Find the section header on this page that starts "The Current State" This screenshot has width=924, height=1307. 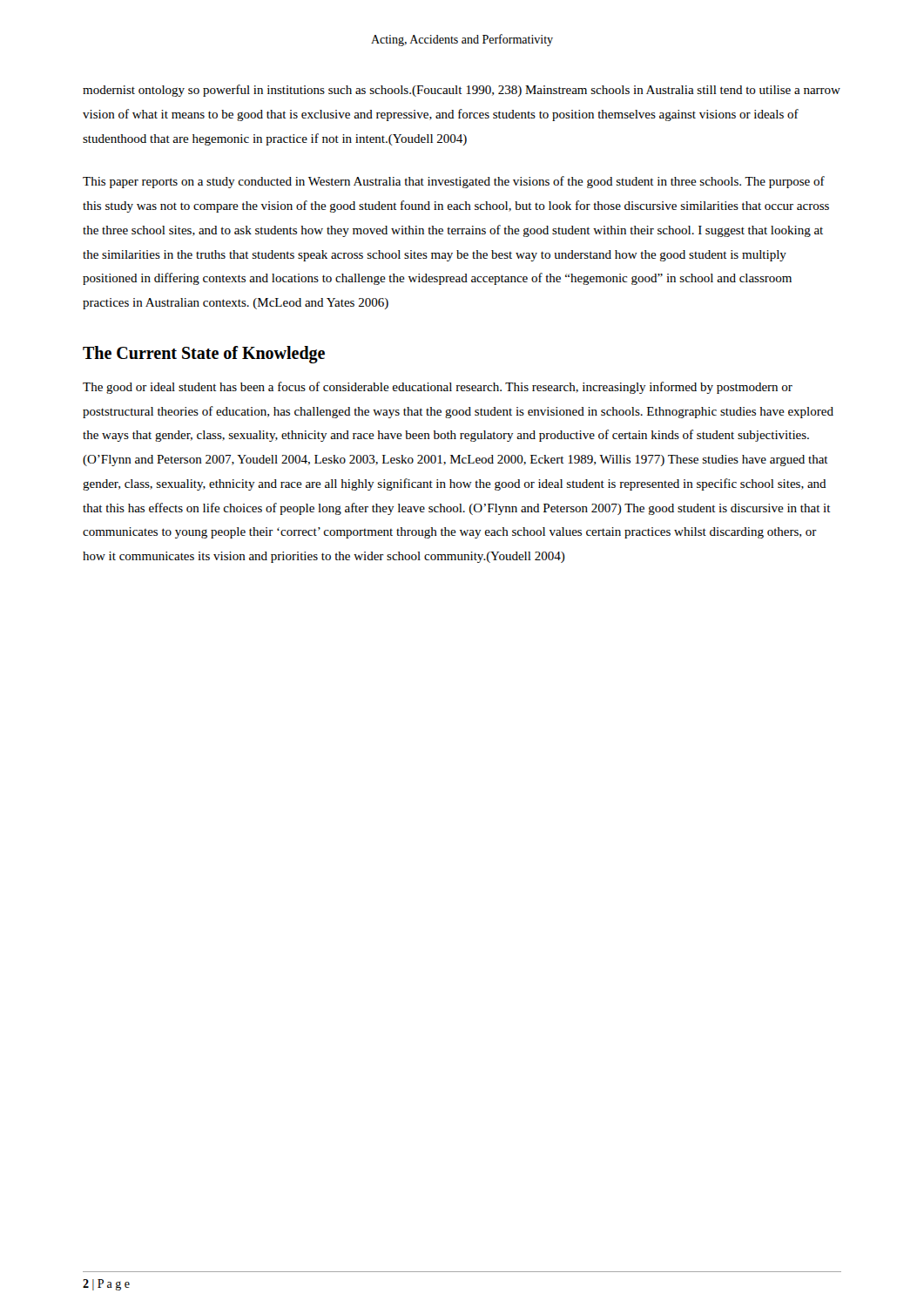pos(204,353)
